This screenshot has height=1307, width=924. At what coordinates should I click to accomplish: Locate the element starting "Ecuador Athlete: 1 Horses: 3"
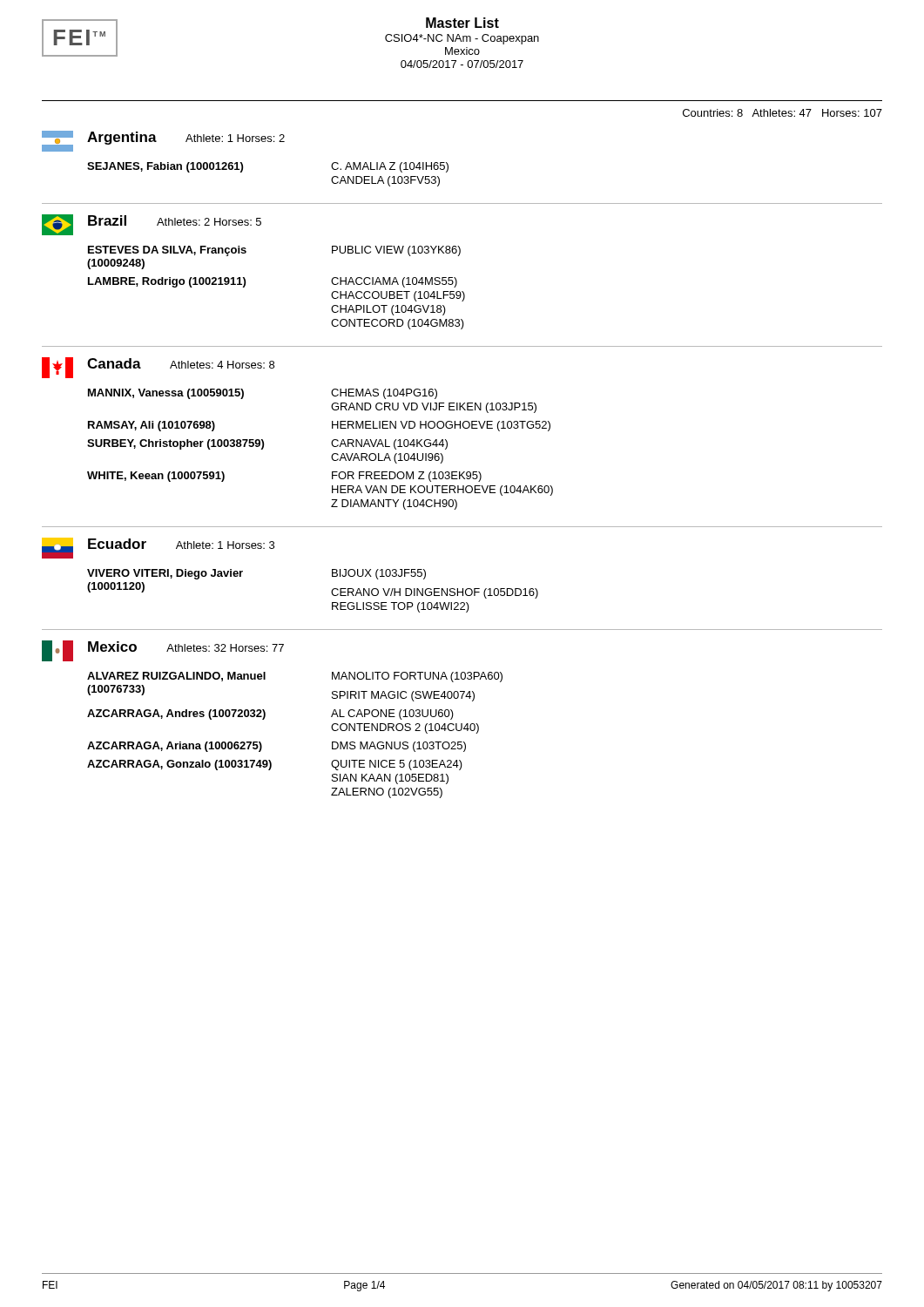click(92, 548)
